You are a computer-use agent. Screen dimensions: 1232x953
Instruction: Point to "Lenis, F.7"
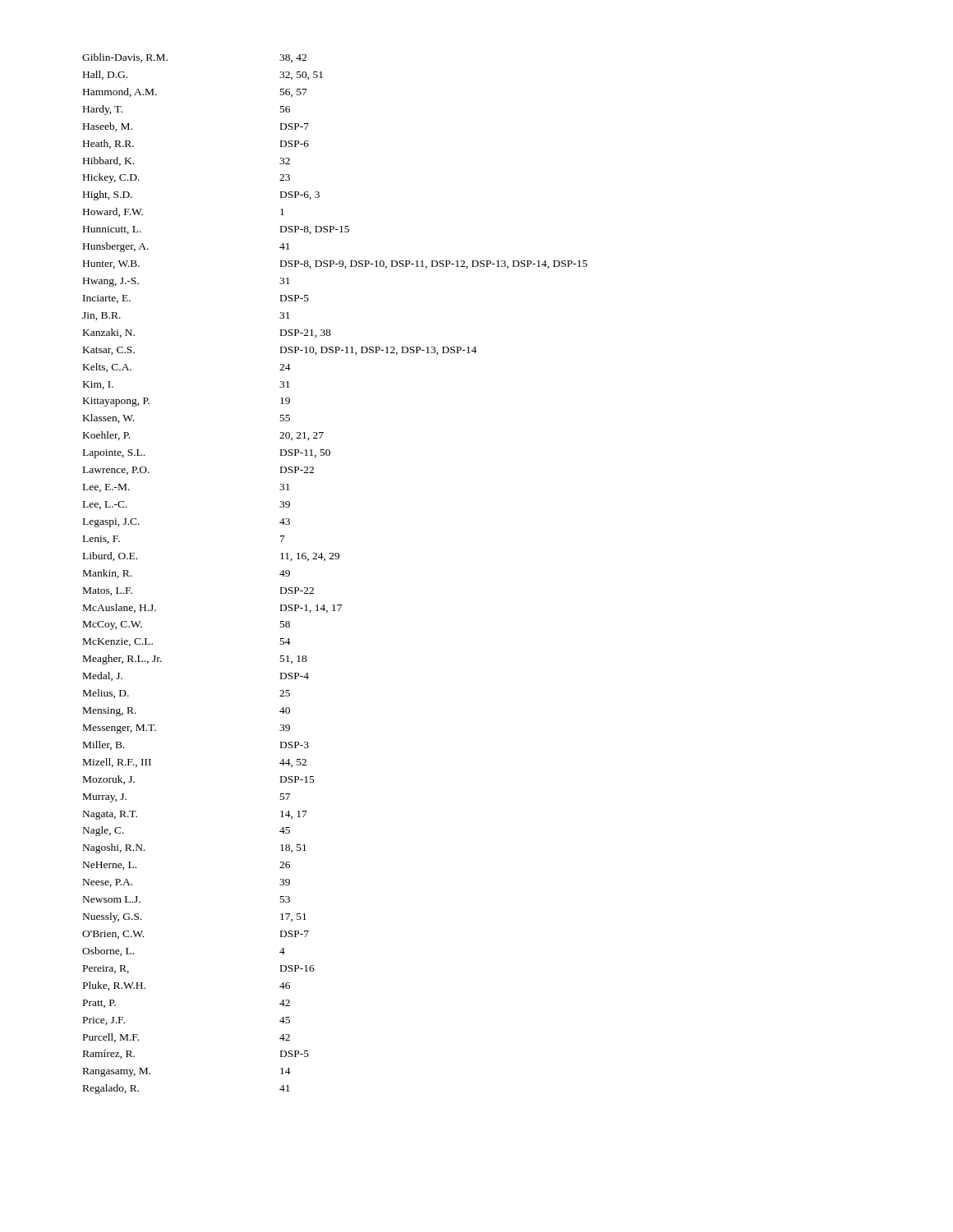pos(98,539)
